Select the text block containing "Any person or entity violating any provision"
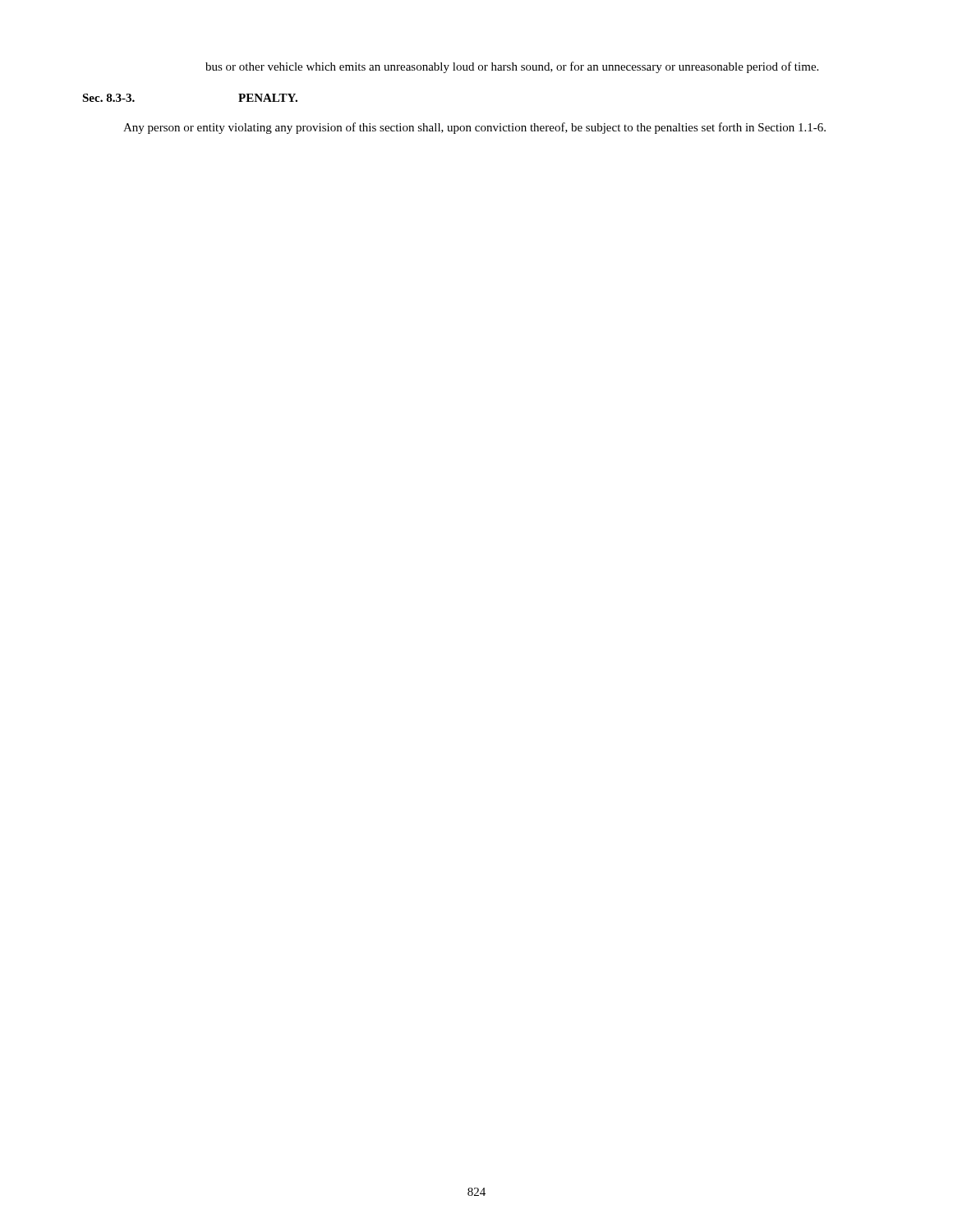953x1232 pixels. point(475,127)
